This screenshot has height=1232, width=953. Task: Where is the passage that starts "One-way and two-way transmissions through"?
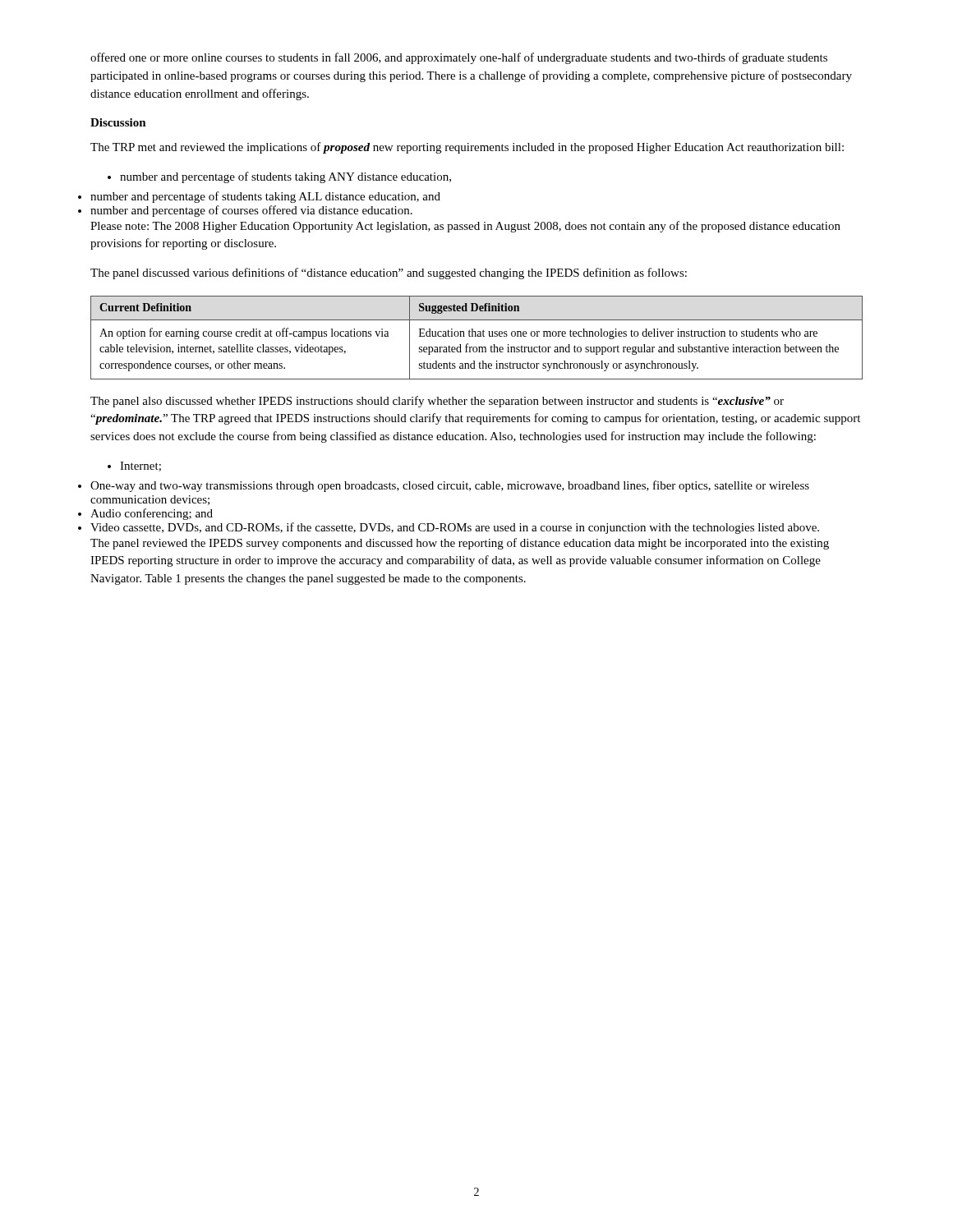click(x=476, y=492)
